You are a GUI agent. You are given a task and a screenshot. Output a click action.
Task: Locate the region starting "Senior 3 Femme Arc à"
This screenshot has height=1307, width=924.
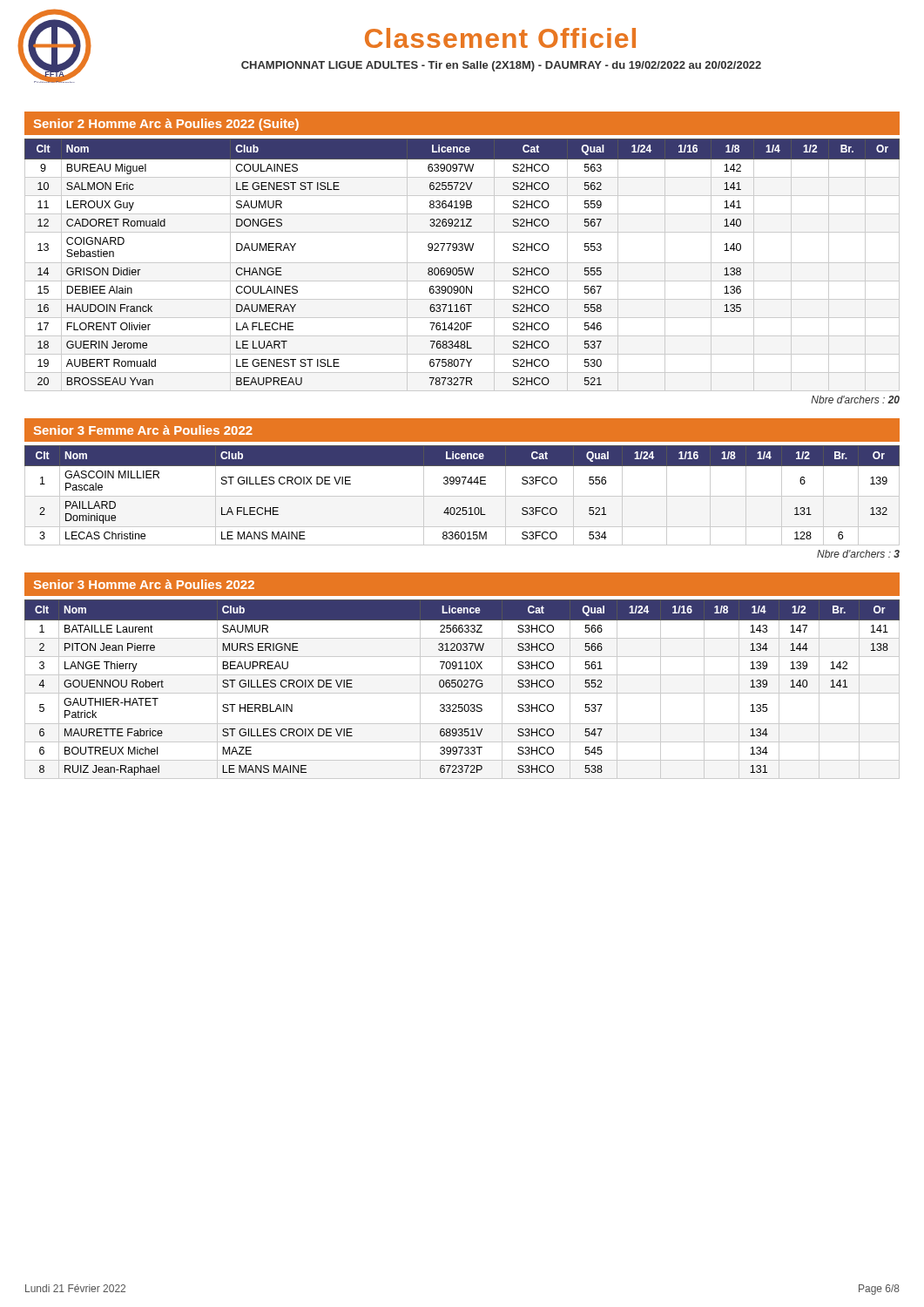(x=143, y=430)
